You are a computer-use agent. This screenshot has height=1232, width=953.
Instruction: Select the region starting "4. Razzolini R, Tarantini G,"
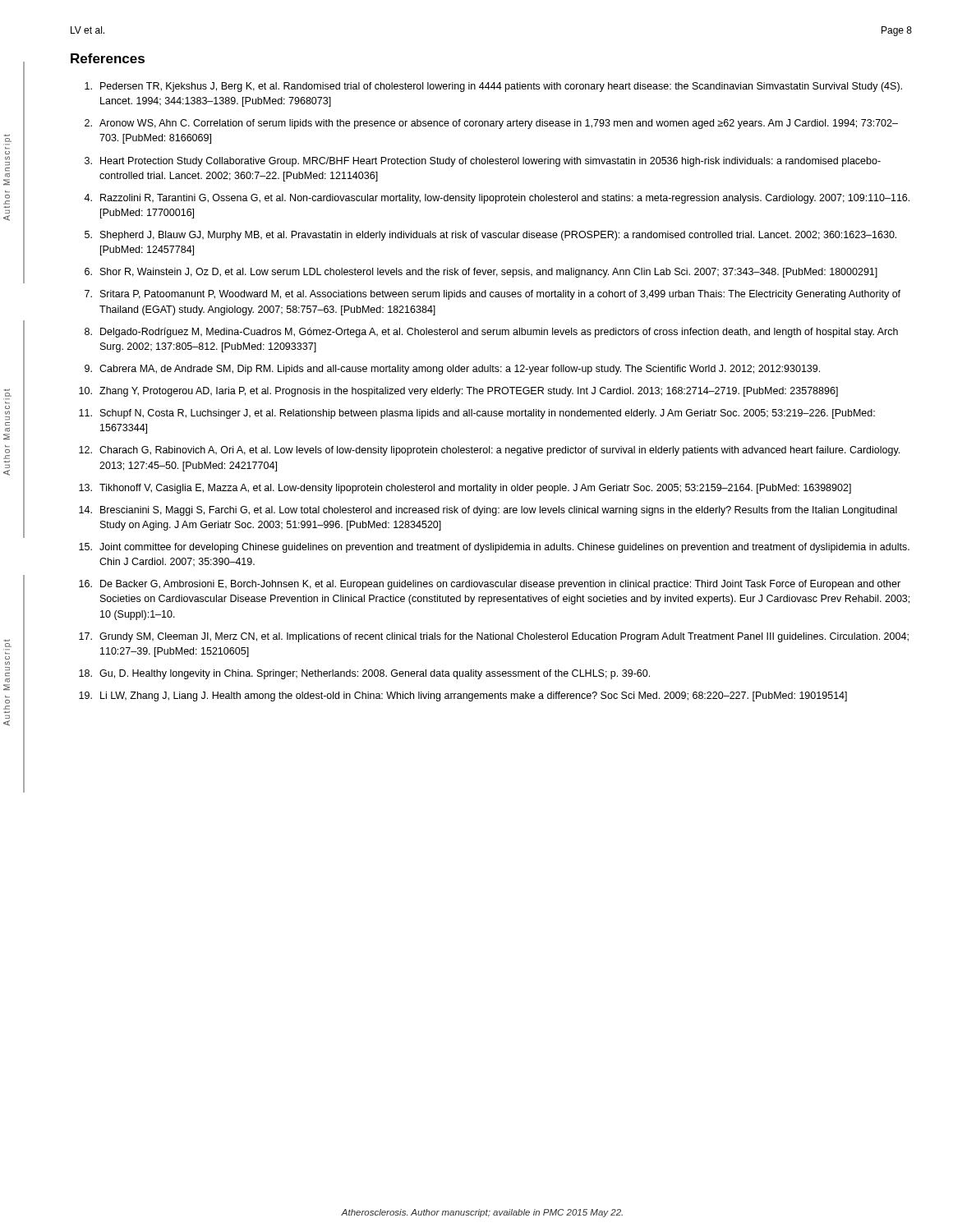(491, 205)
